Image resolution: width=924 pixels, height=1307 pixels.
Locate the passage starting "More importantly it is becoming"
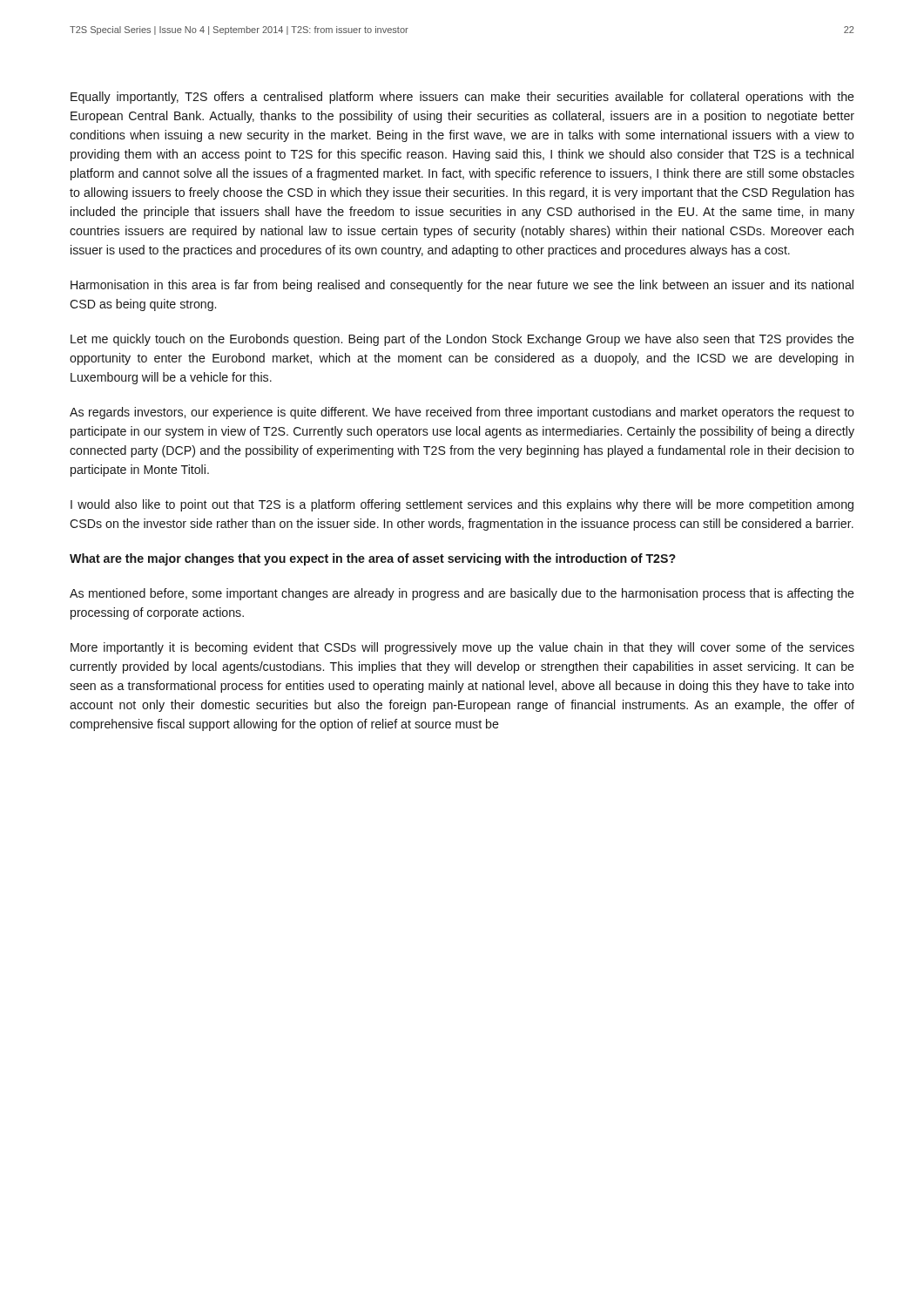pyautogui.click(x=462, y=686)
